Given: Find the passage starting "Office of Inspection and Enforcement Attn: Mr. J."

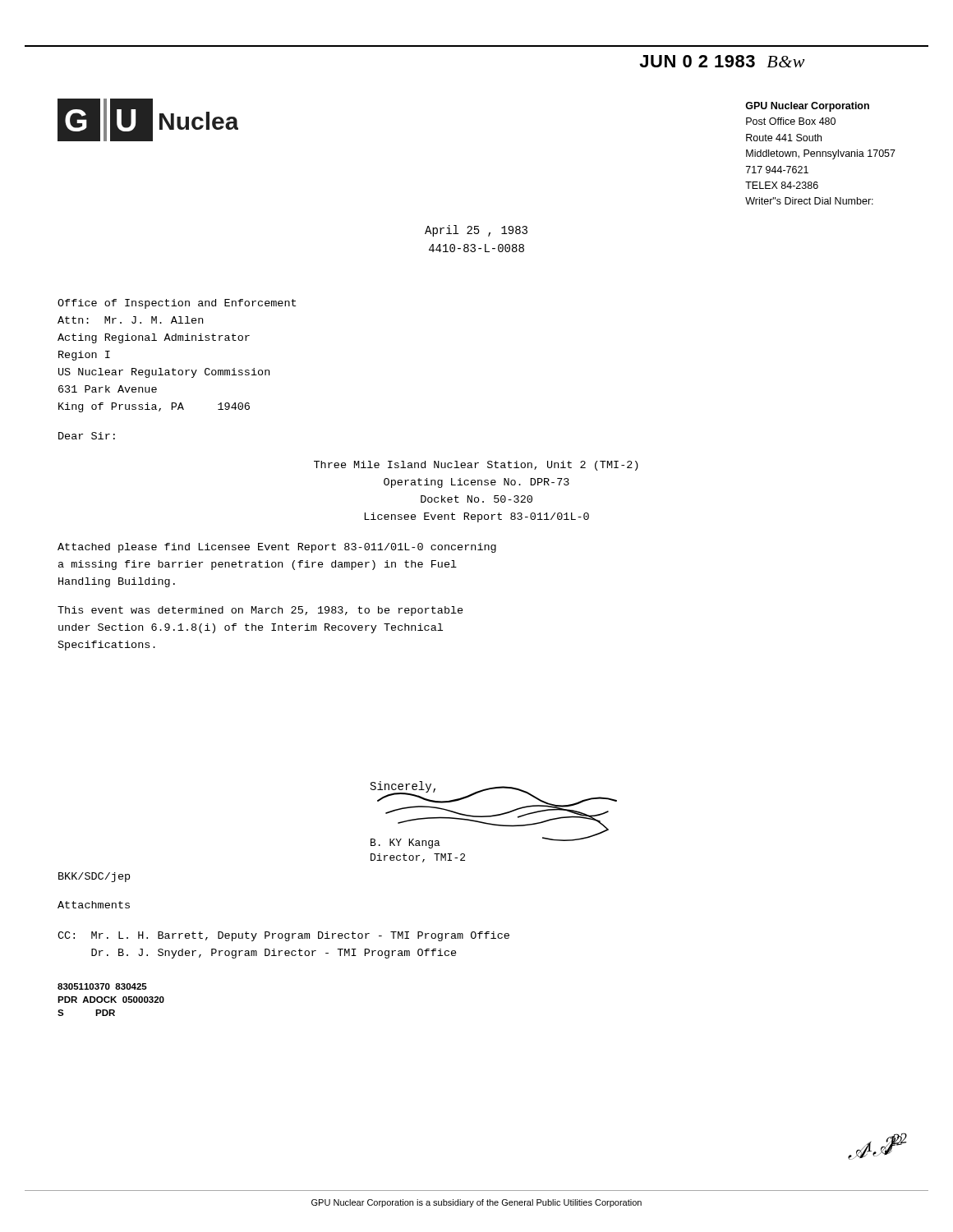Looking at the screenshot, I should (x=177, y=304).
